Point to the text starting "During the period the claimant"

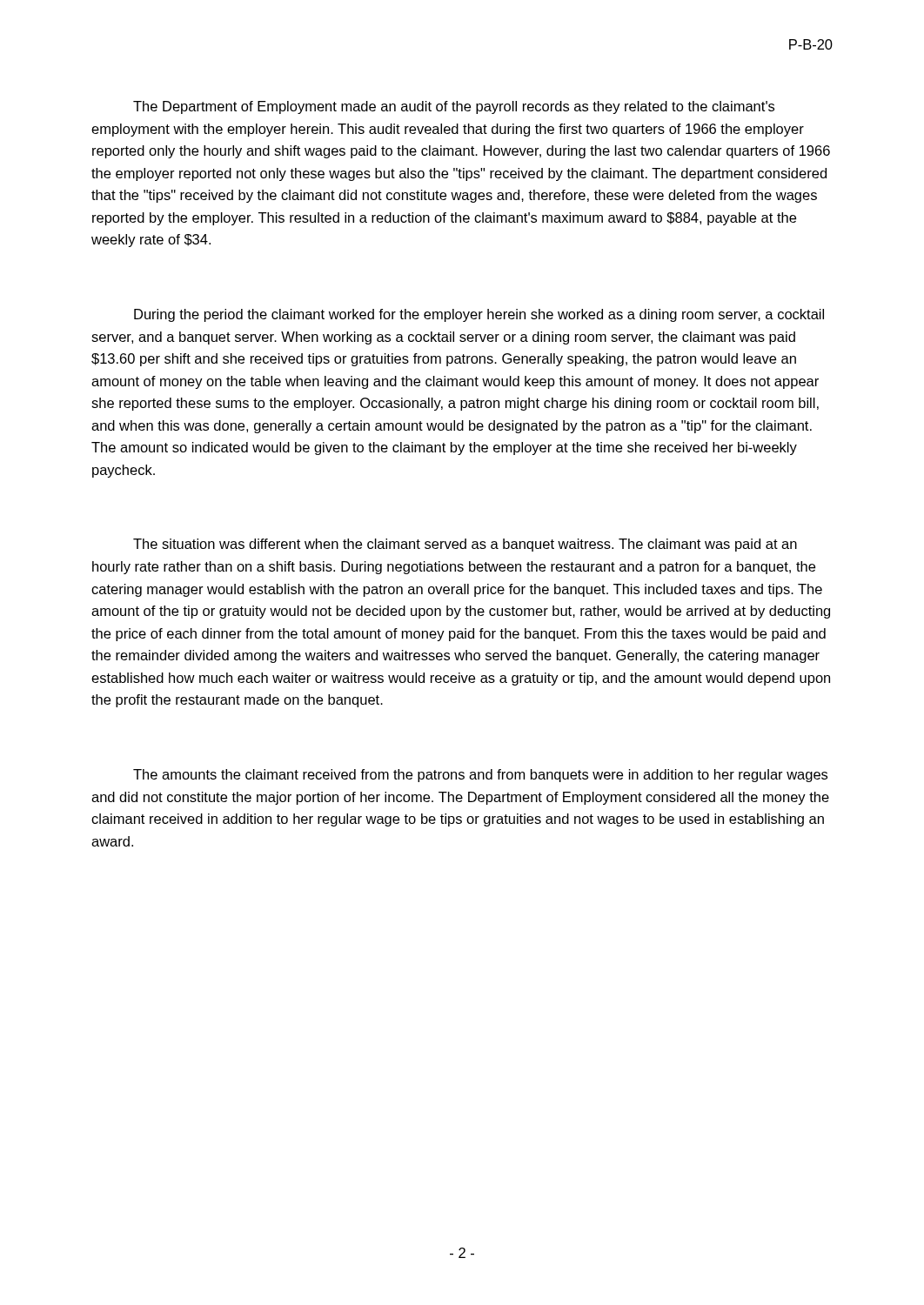pyautogui.click(x=458, y=392)
